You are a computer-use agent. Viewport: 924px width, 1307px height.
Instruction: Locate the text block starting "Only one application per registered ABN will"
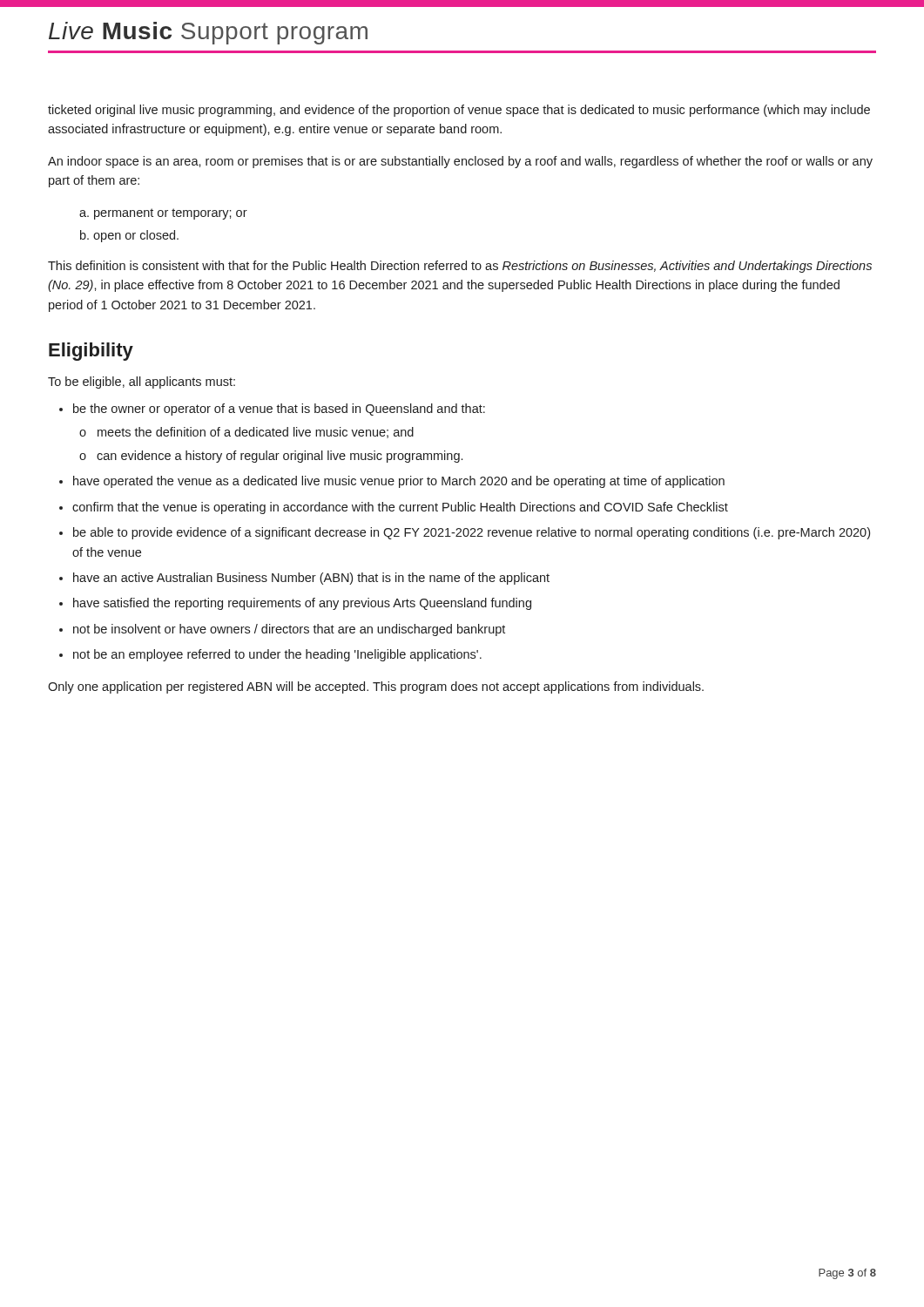[376, 687]
